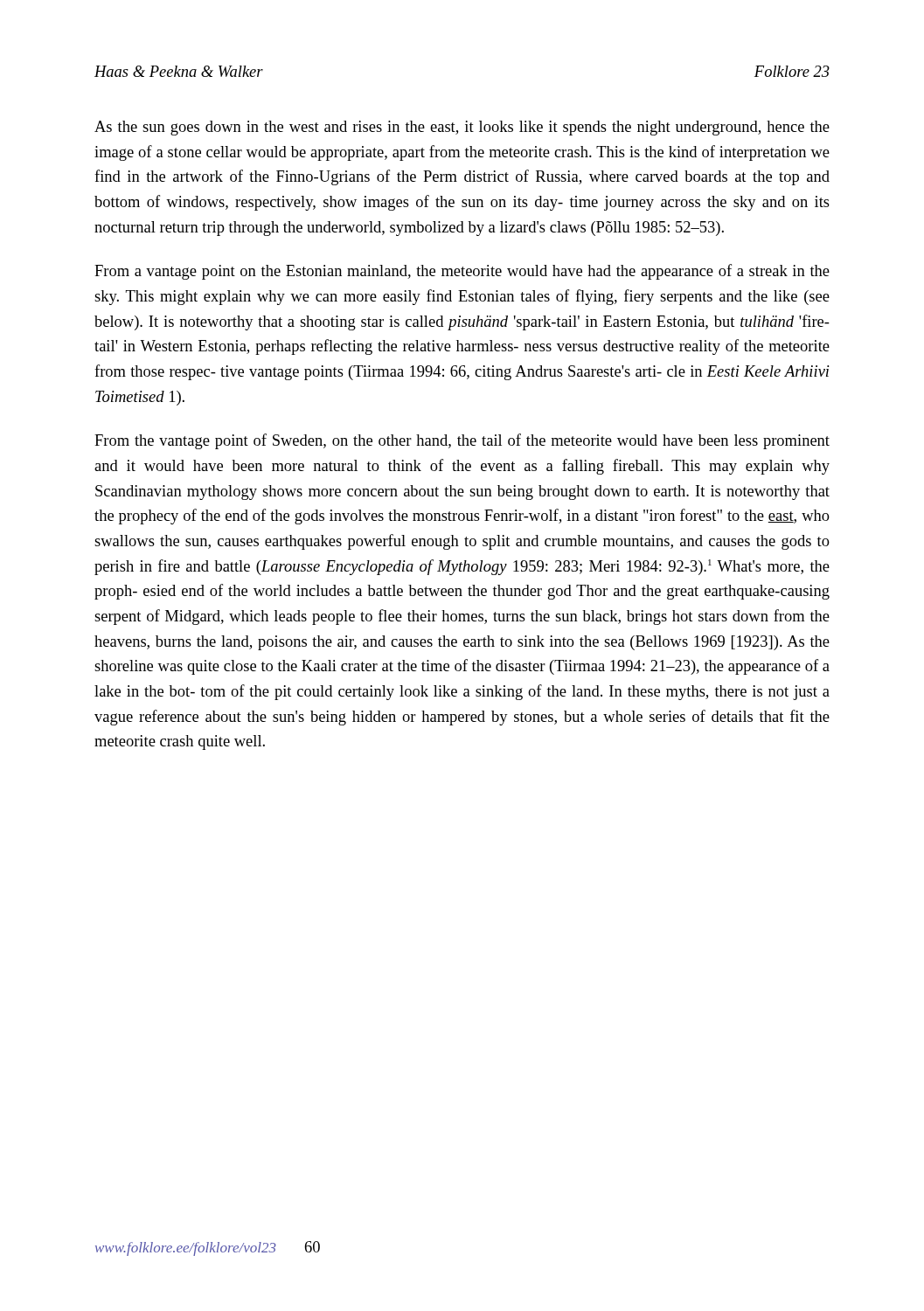Find the text block that reads "From a vantage point on the"

462,334
